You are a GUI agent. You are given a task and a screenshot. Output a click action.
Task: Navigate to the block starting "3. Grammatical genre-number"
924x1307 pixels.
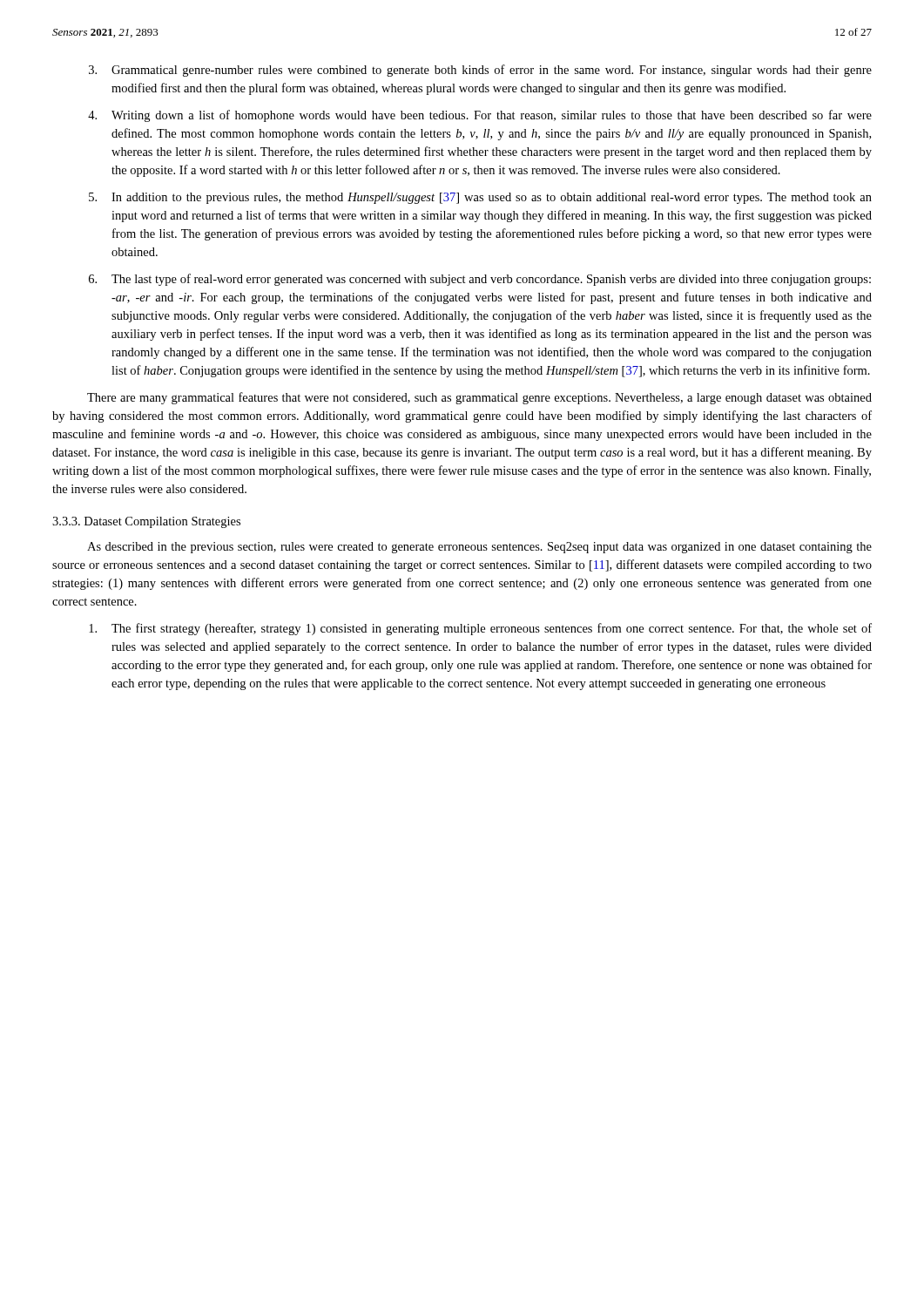click(462, 79)
